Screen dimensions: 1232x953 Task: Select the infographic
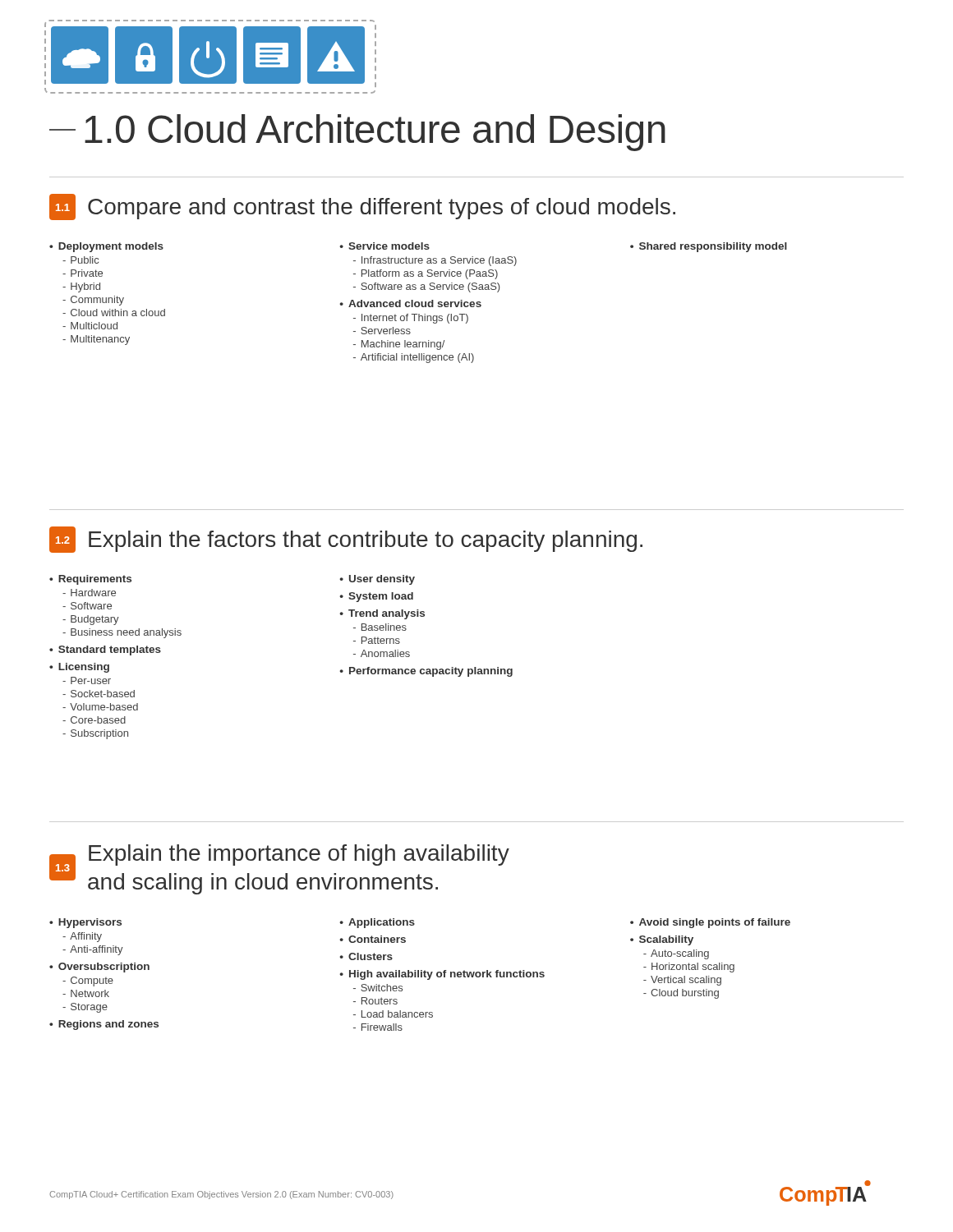coord(210,57)
